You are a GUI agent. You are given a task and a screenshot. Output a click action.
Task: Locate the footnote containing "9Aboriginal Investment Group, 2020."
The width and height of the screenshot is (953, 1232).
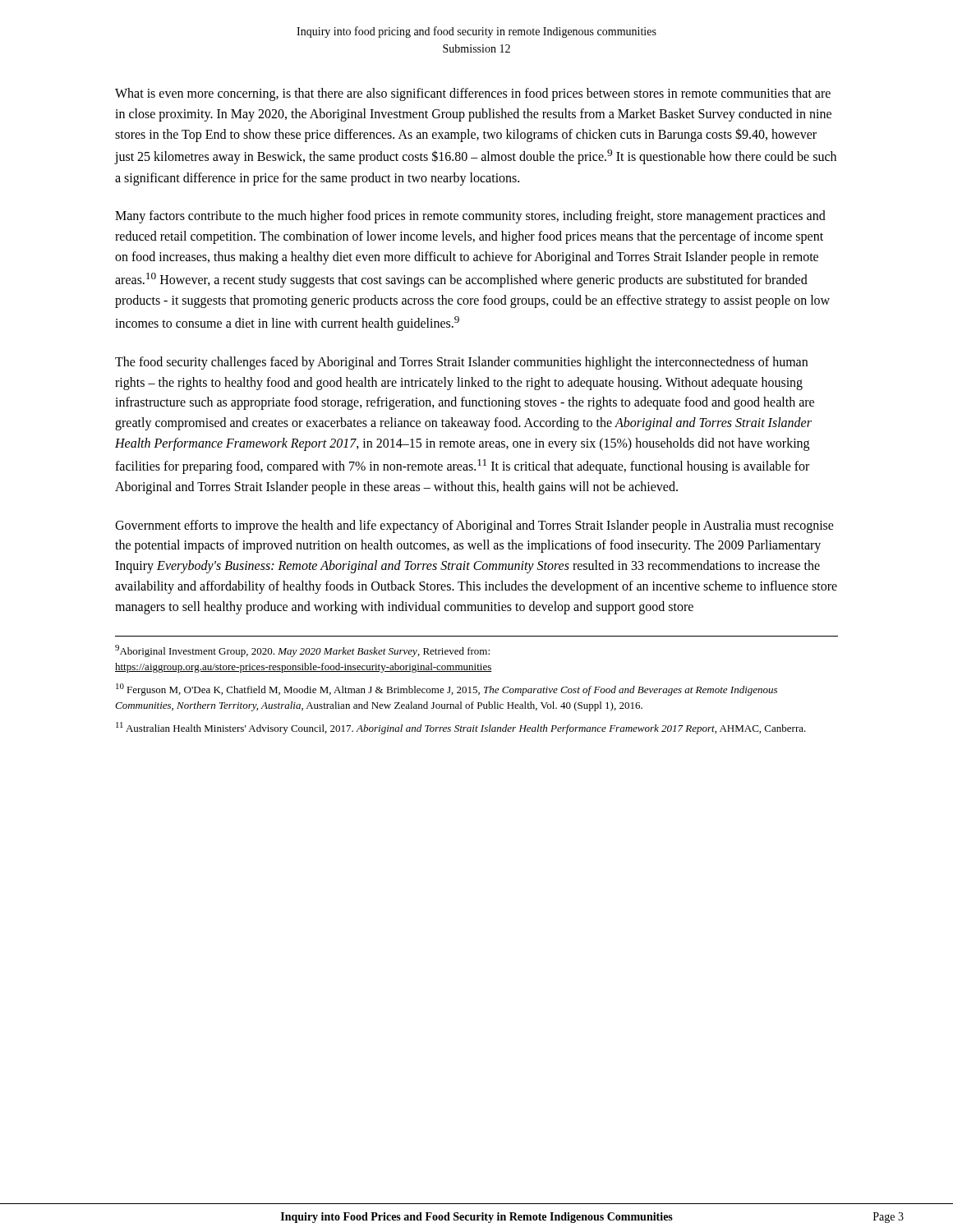[x=303, y=657]
